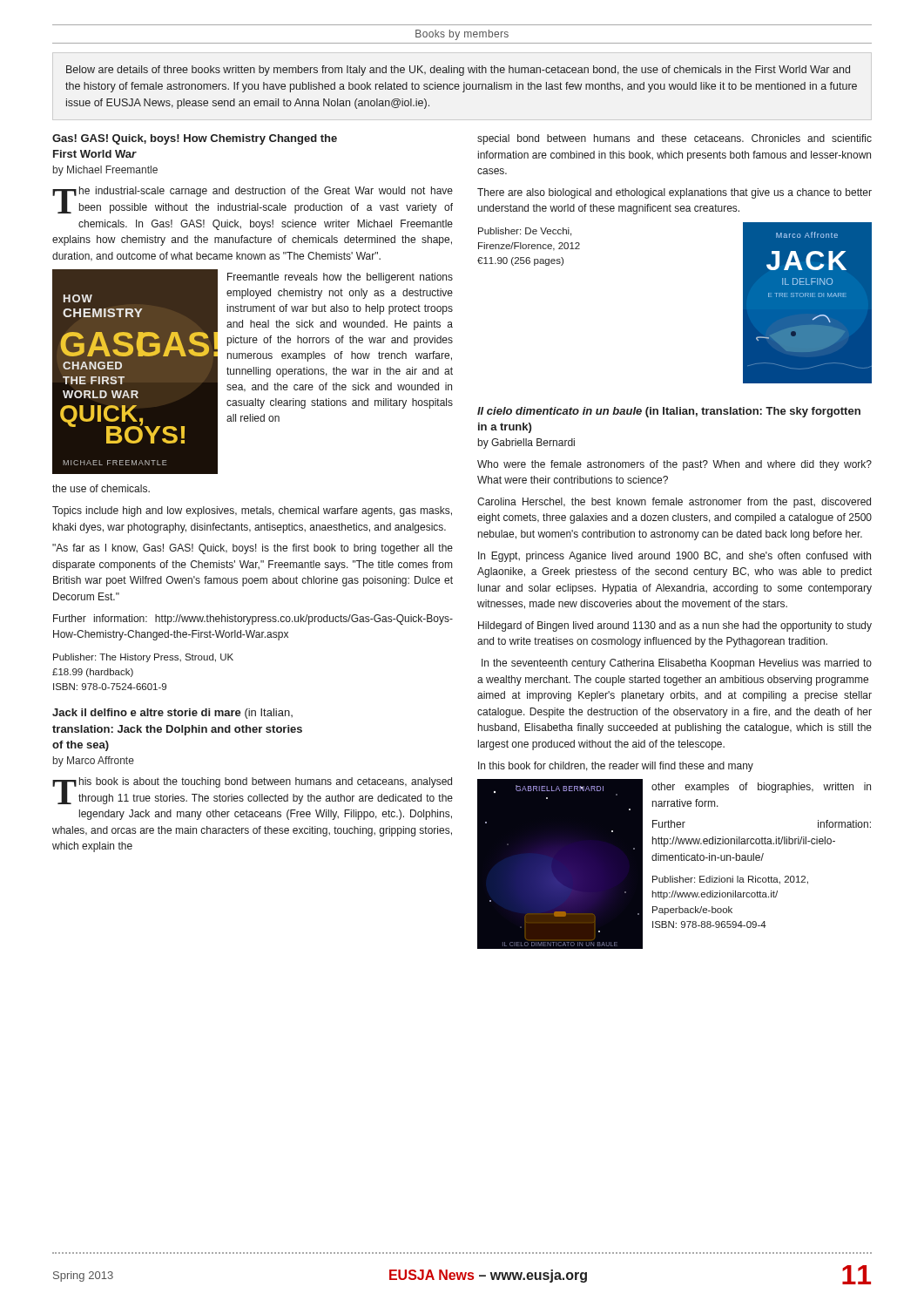Select the block starting "This book is about the touching bond between"

[x=253, y=813]
